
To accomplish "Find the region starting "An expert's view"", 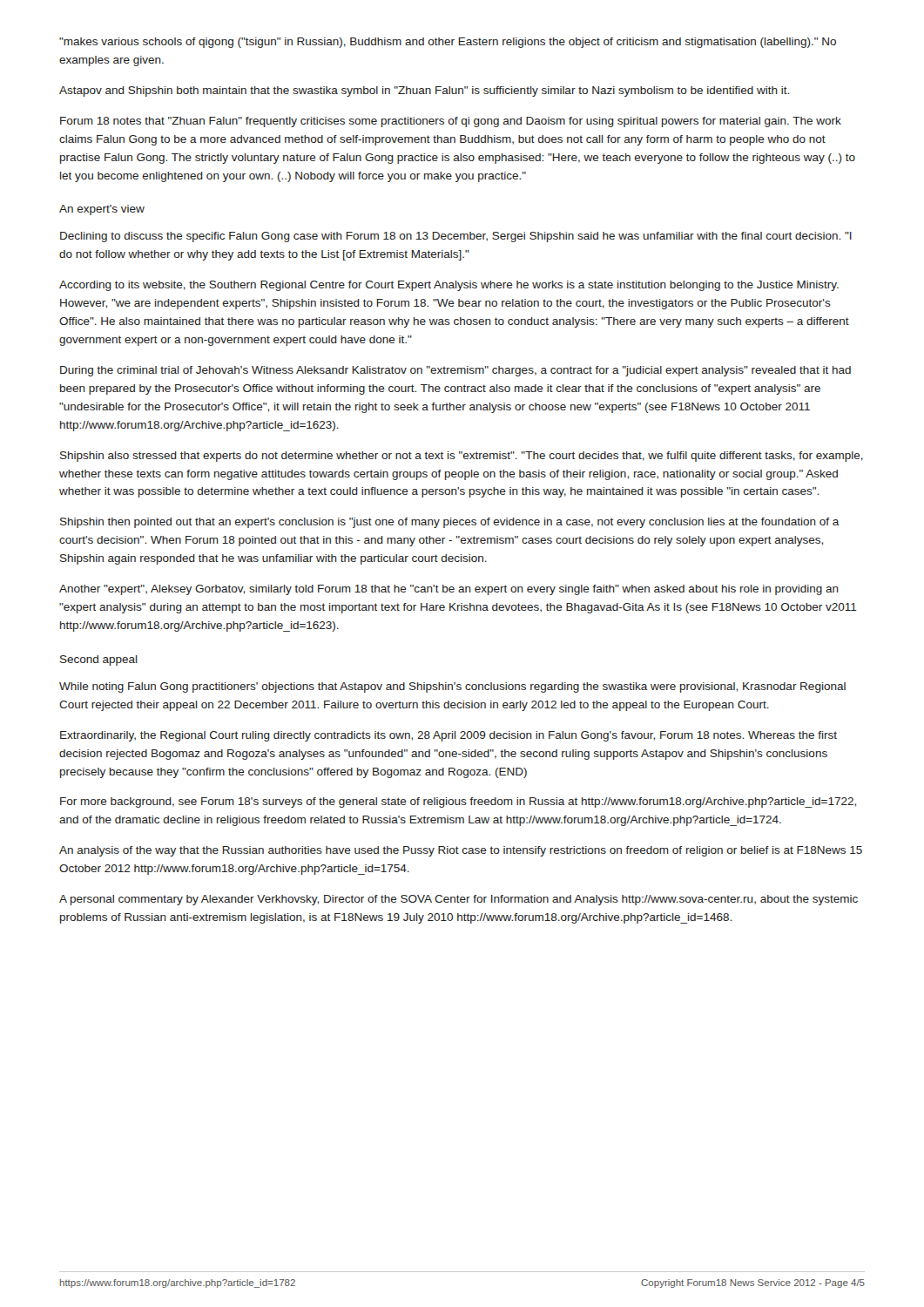I will (102, 209).
